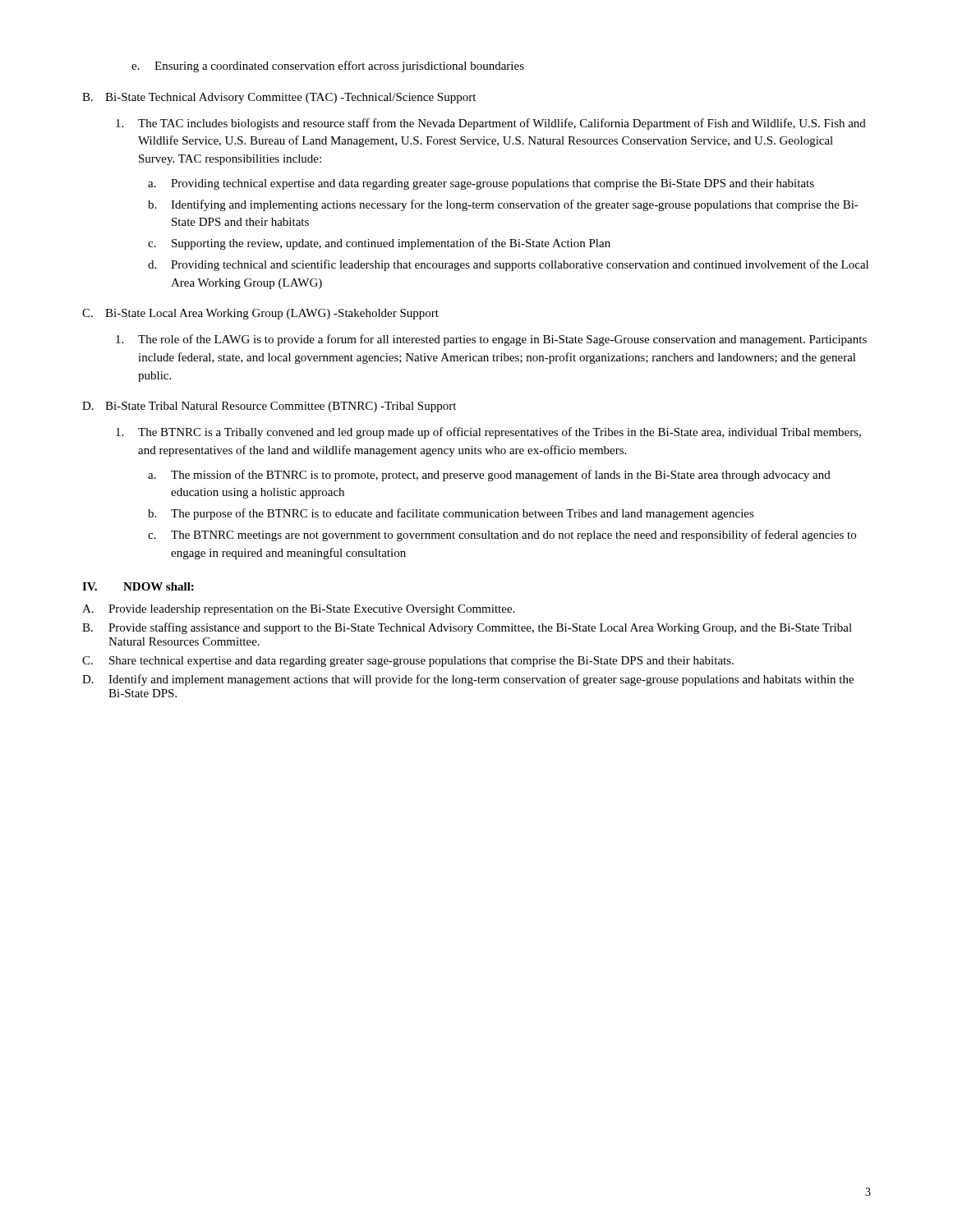Click the passage that begins "B. Provide staffing assistance and support to"

[x=476, y=635]
